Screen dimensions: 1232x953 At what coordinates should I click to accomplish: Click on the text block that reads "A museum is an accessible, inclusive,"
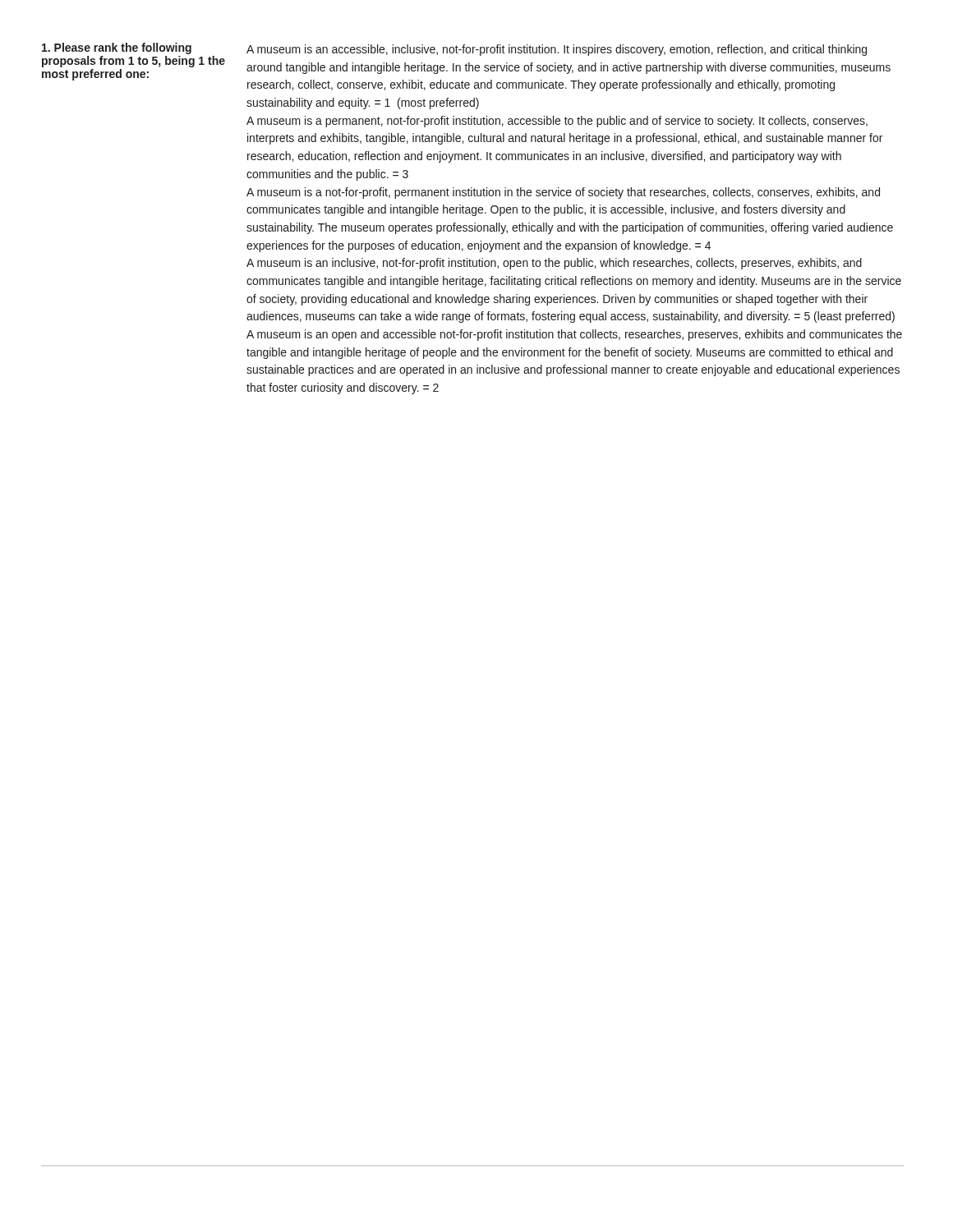pyautogui.click(x=575, y=219)
